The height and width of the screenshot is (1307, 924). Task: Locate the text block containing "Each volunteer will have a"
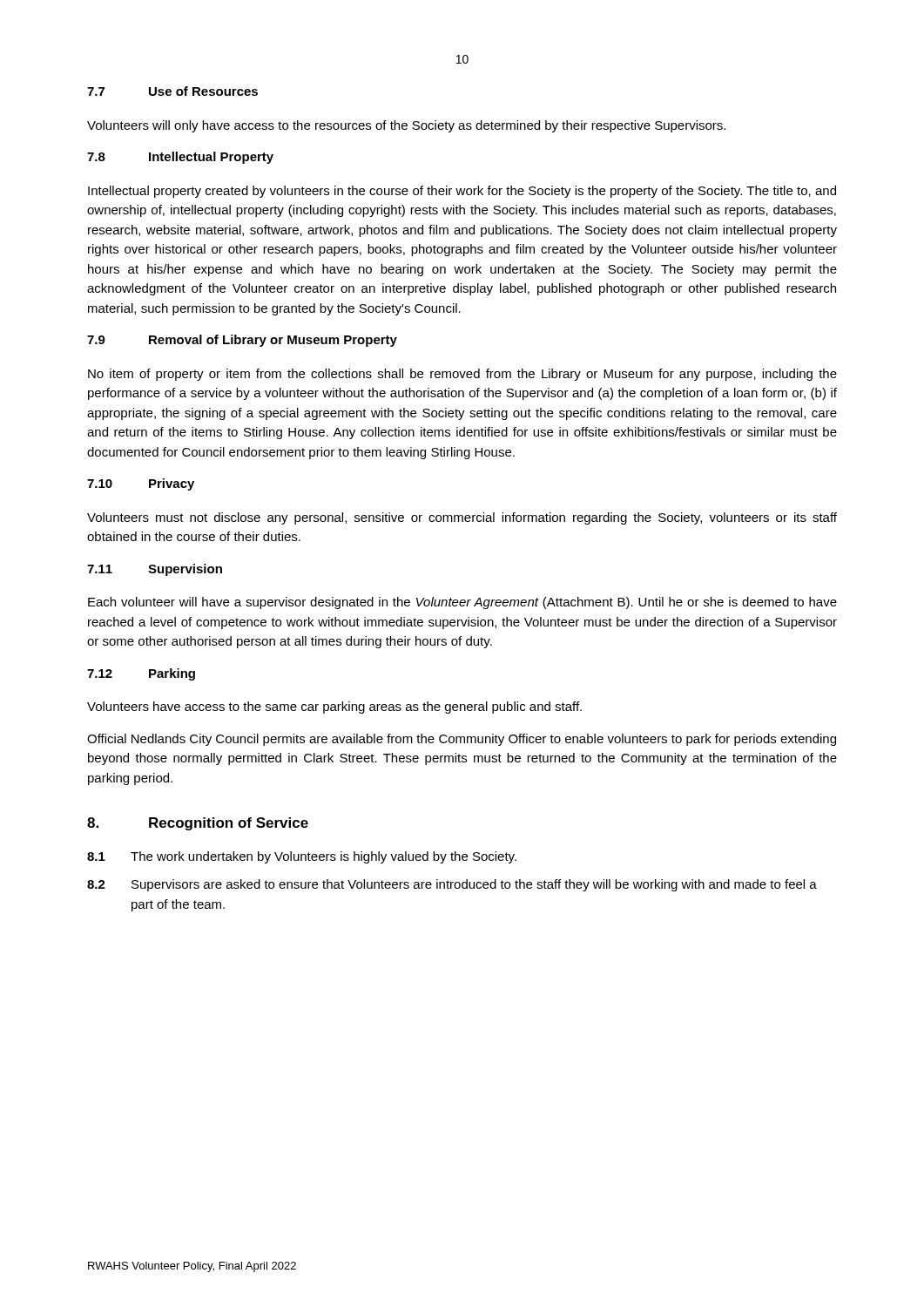pos(462,622)
